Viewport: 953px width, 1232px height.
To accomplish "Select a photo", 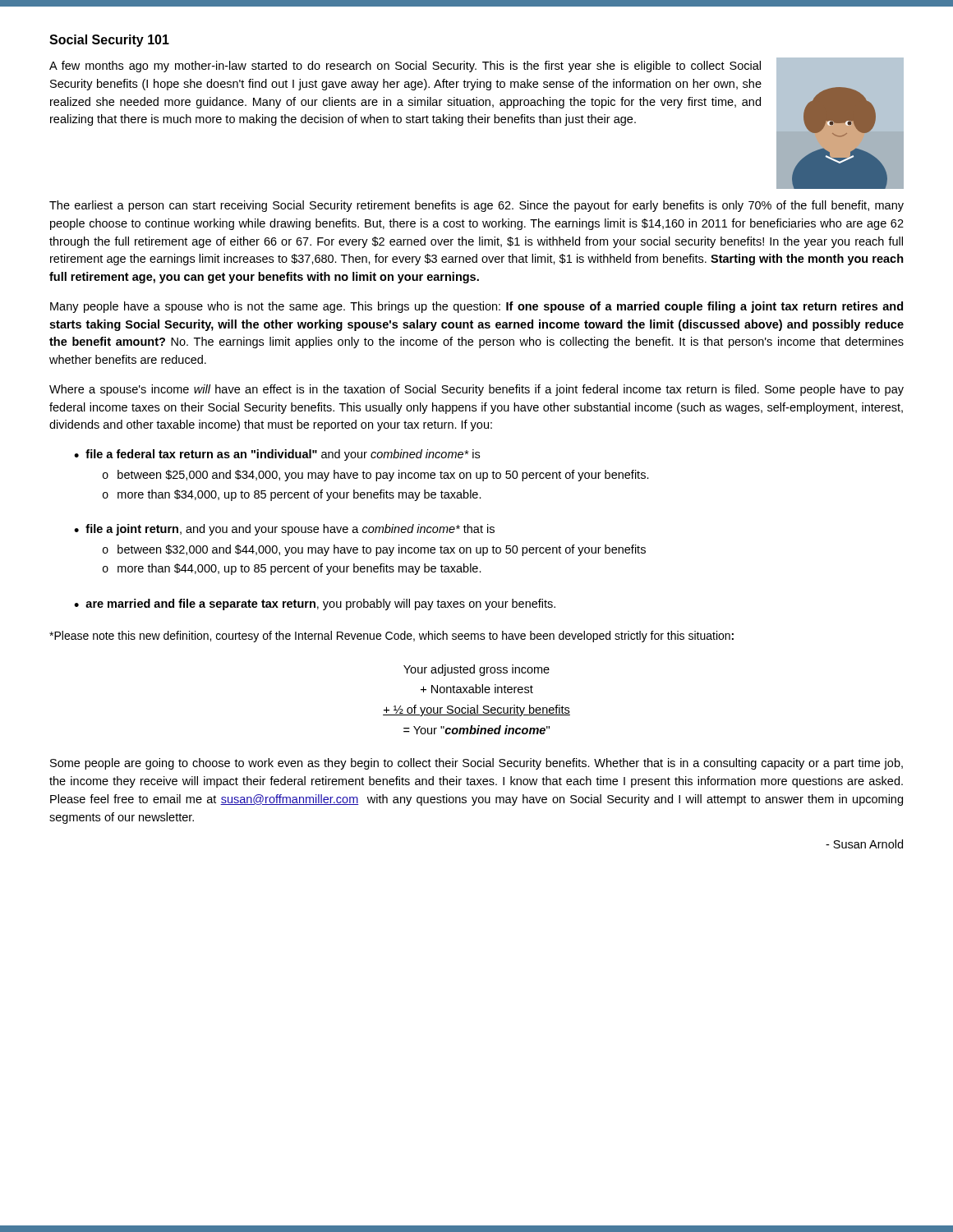I will coord(840,123).
